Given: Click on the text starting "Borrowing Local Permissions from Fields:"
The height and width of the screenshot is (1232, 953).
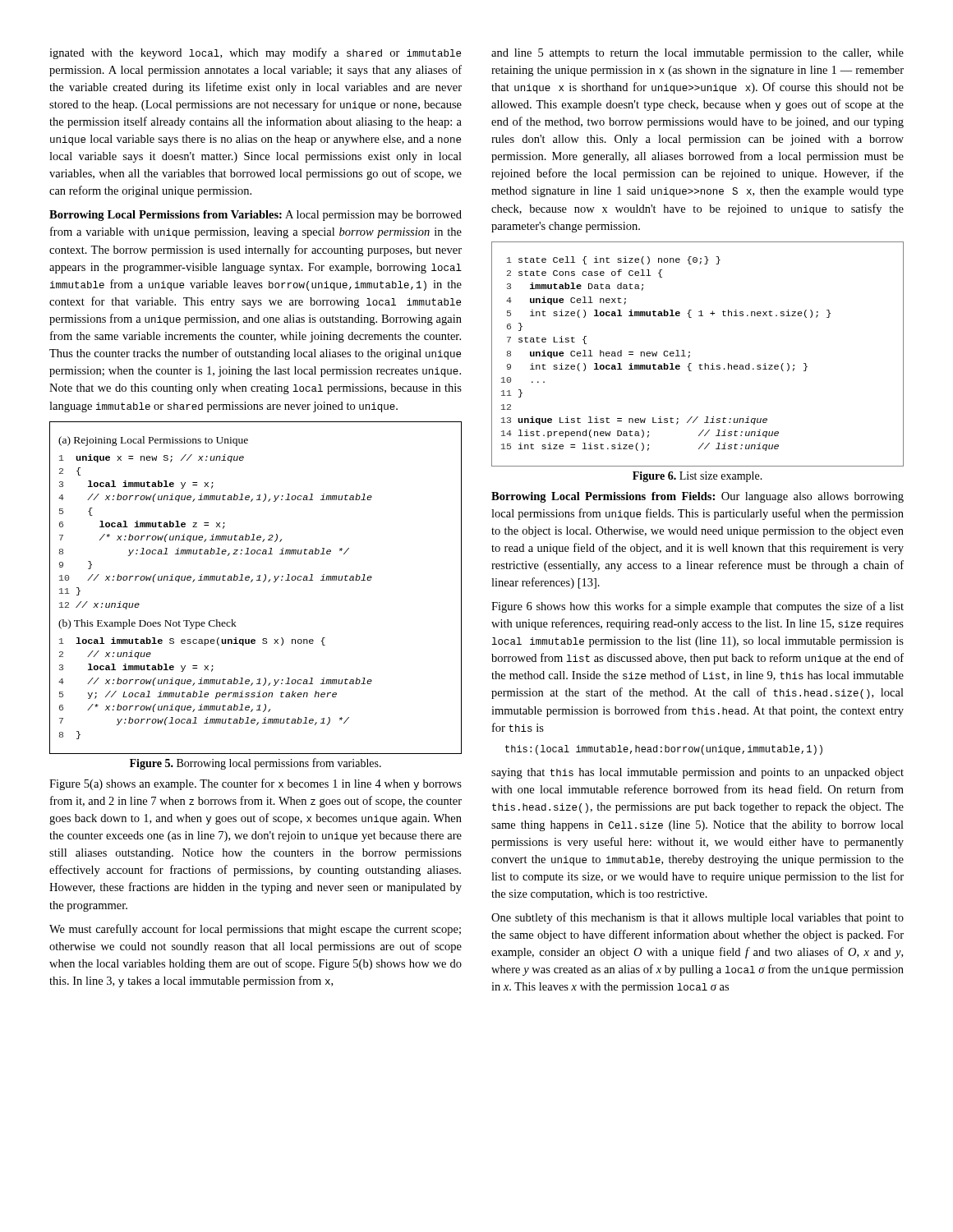Looking at the screenshot, I should pyautogui.click(x=698, y=612).
